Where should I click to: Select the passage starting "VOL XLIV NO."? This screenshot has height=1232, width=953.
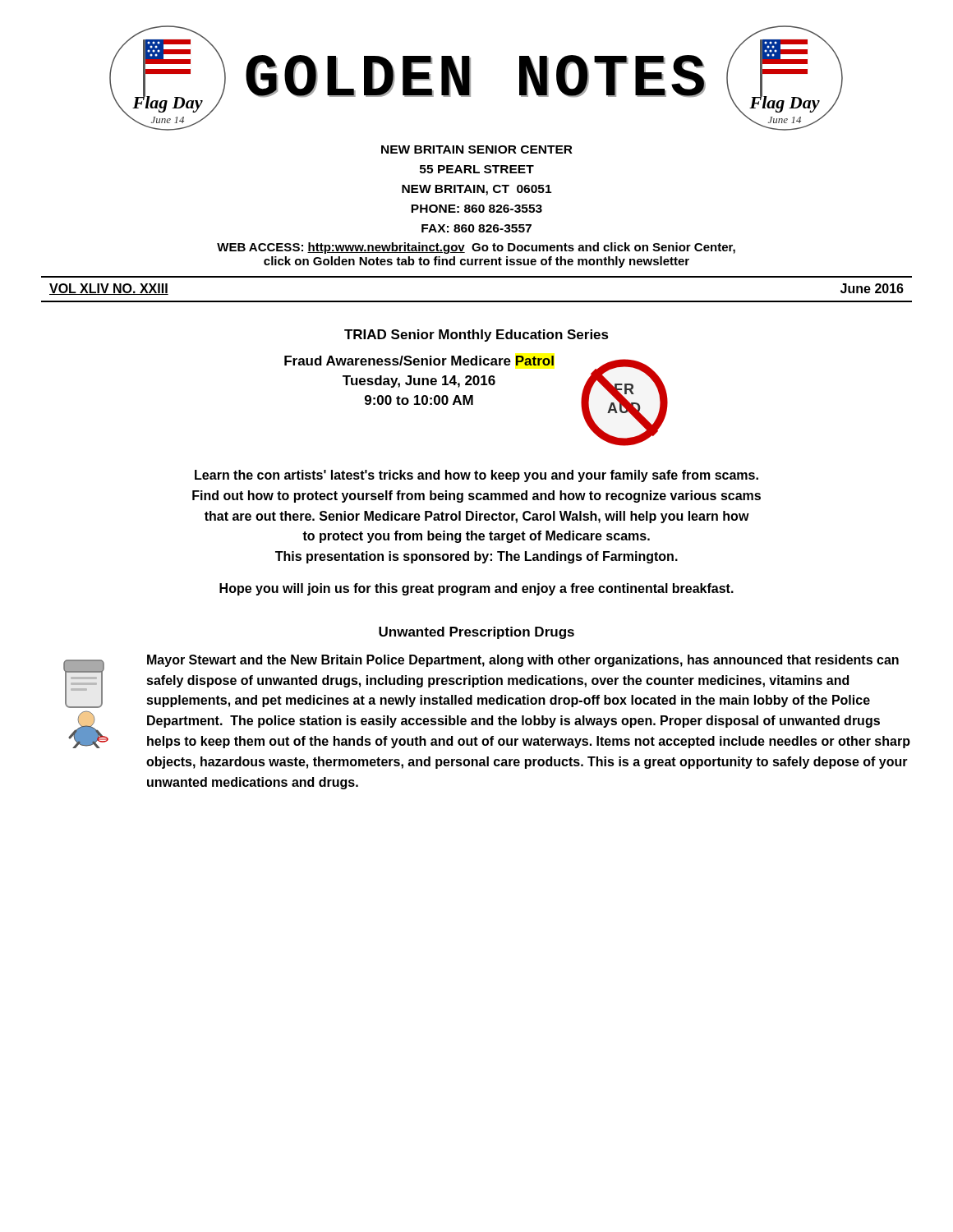click(x=476, y=289)
